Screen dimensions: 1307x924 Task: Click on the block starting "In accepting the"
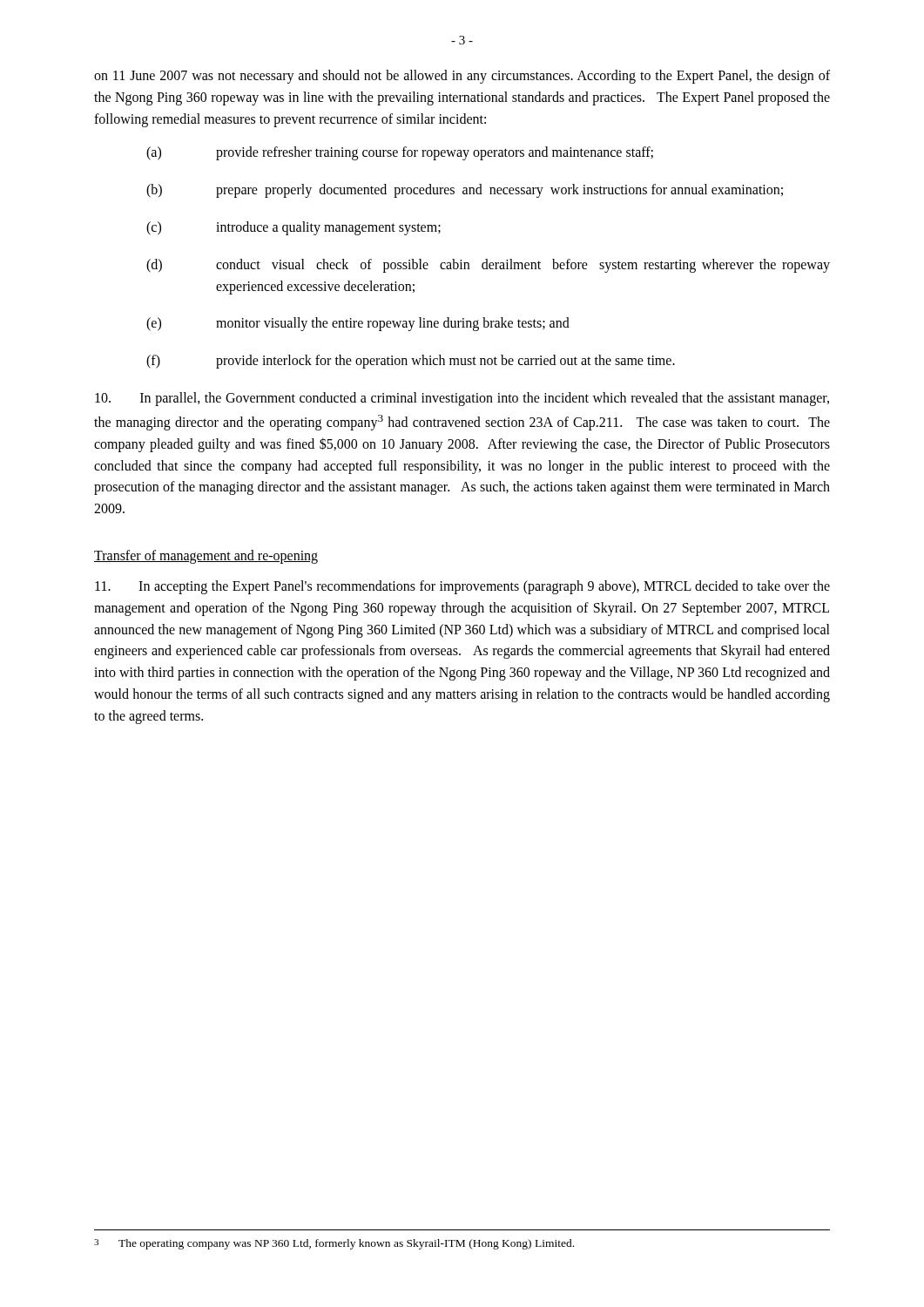coord(462,652)
